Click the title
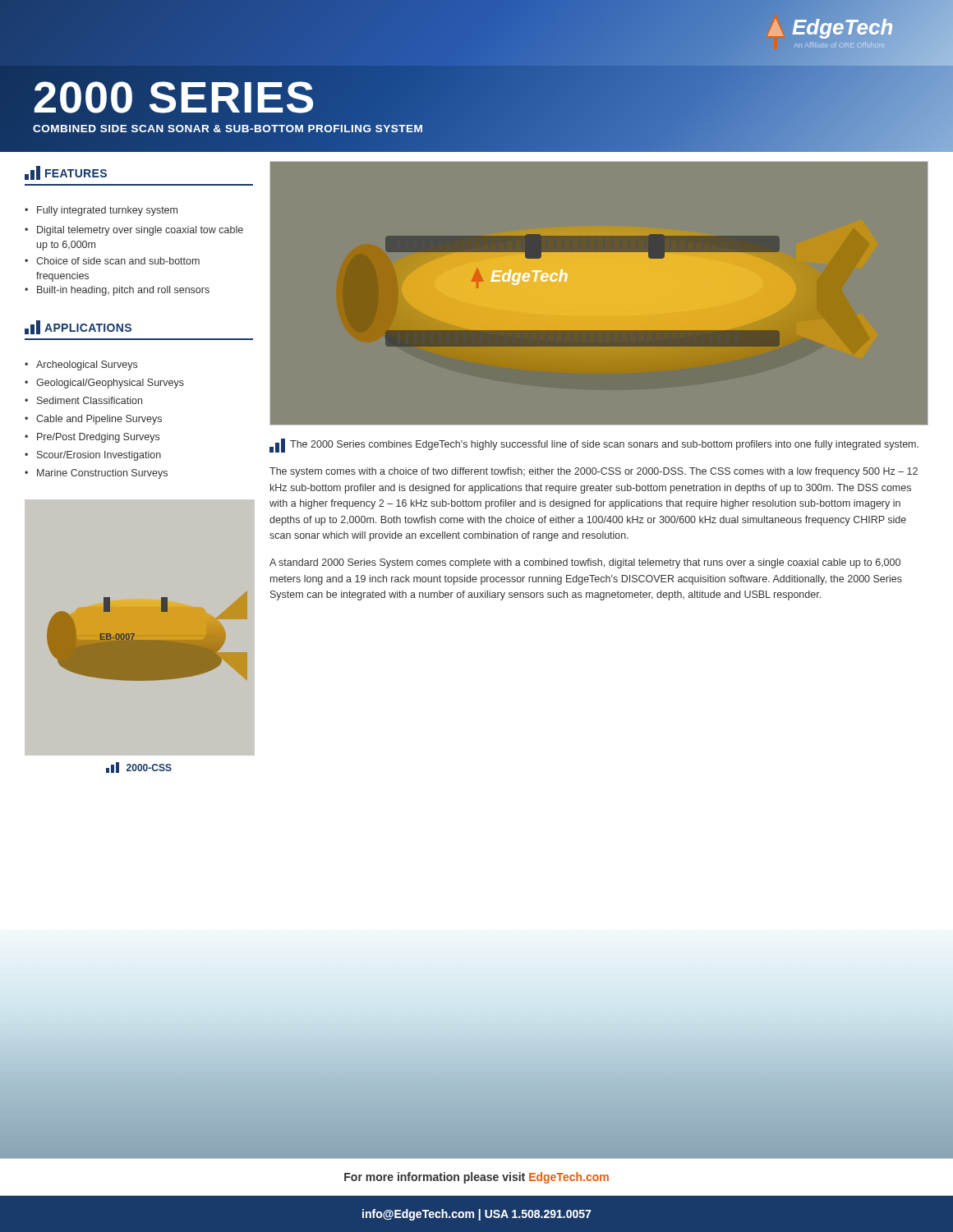Viewport: 953px width, 1232px height. click(x=228, y=104)
